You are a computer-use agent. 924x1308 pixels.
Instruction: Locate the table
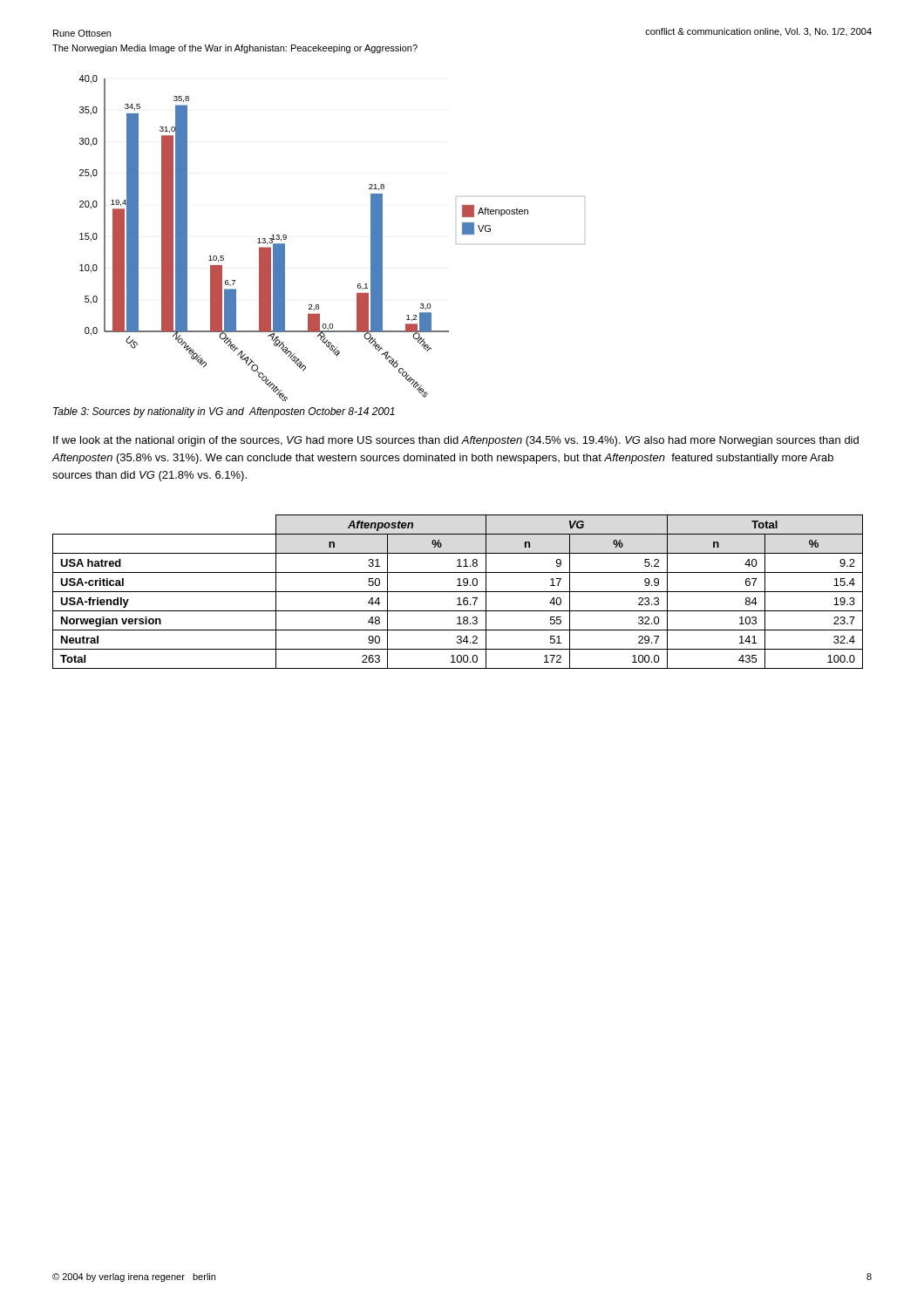pos(458,592)
